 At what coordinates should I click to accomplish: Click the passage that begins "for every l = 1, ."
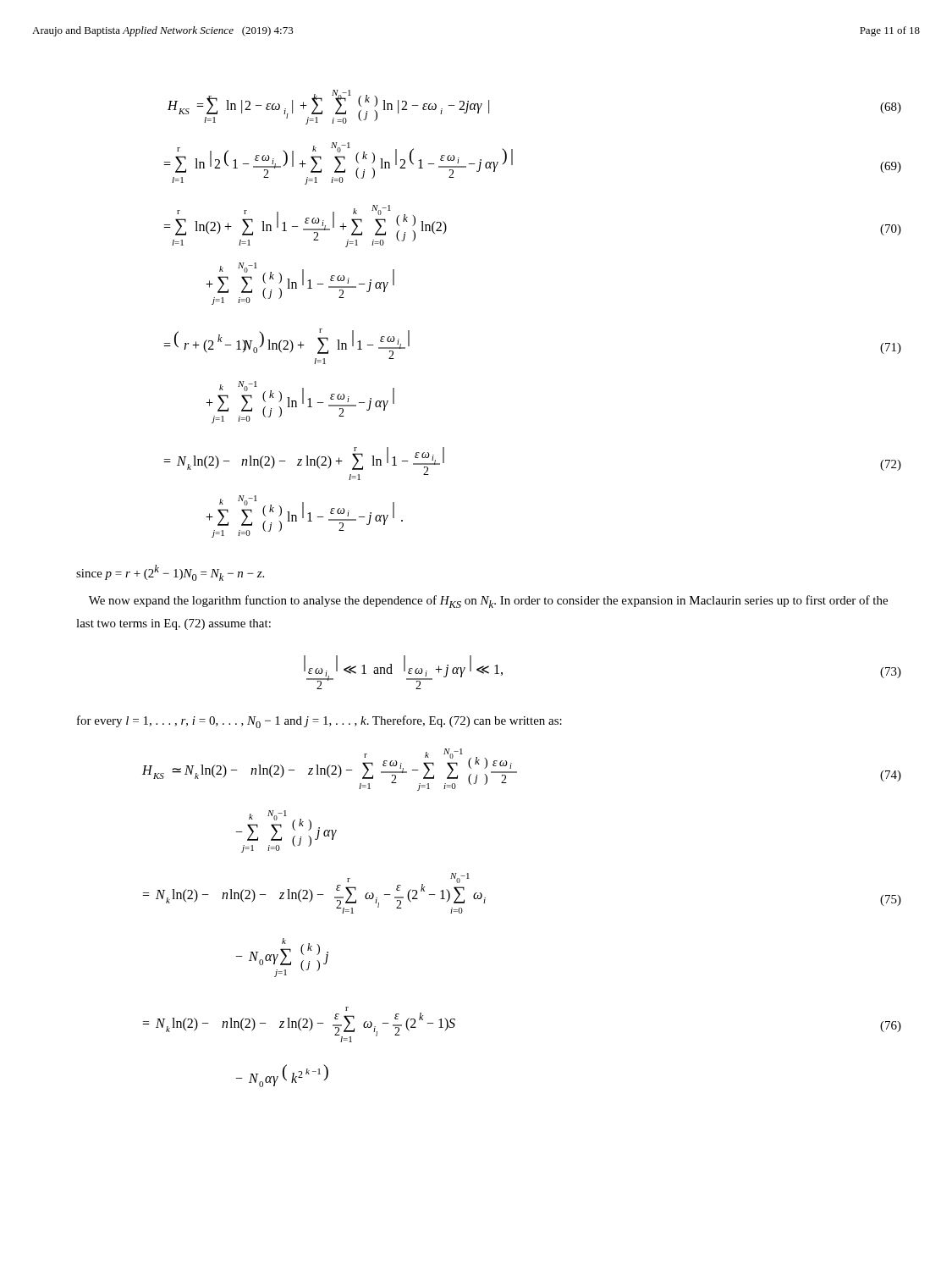coord(319,722)
